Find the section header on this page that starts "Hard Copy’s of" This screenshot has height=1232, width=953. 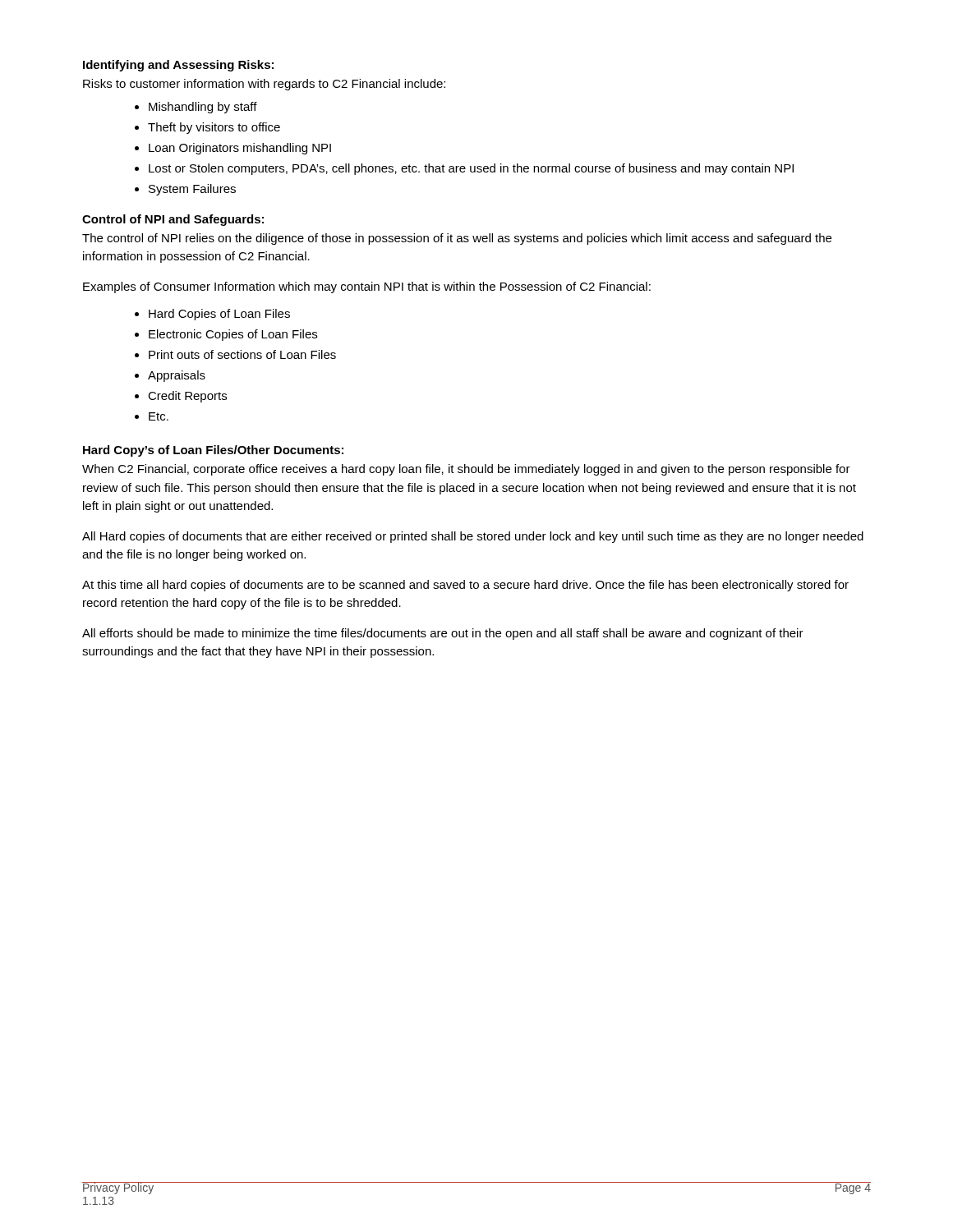coord(213,450)
